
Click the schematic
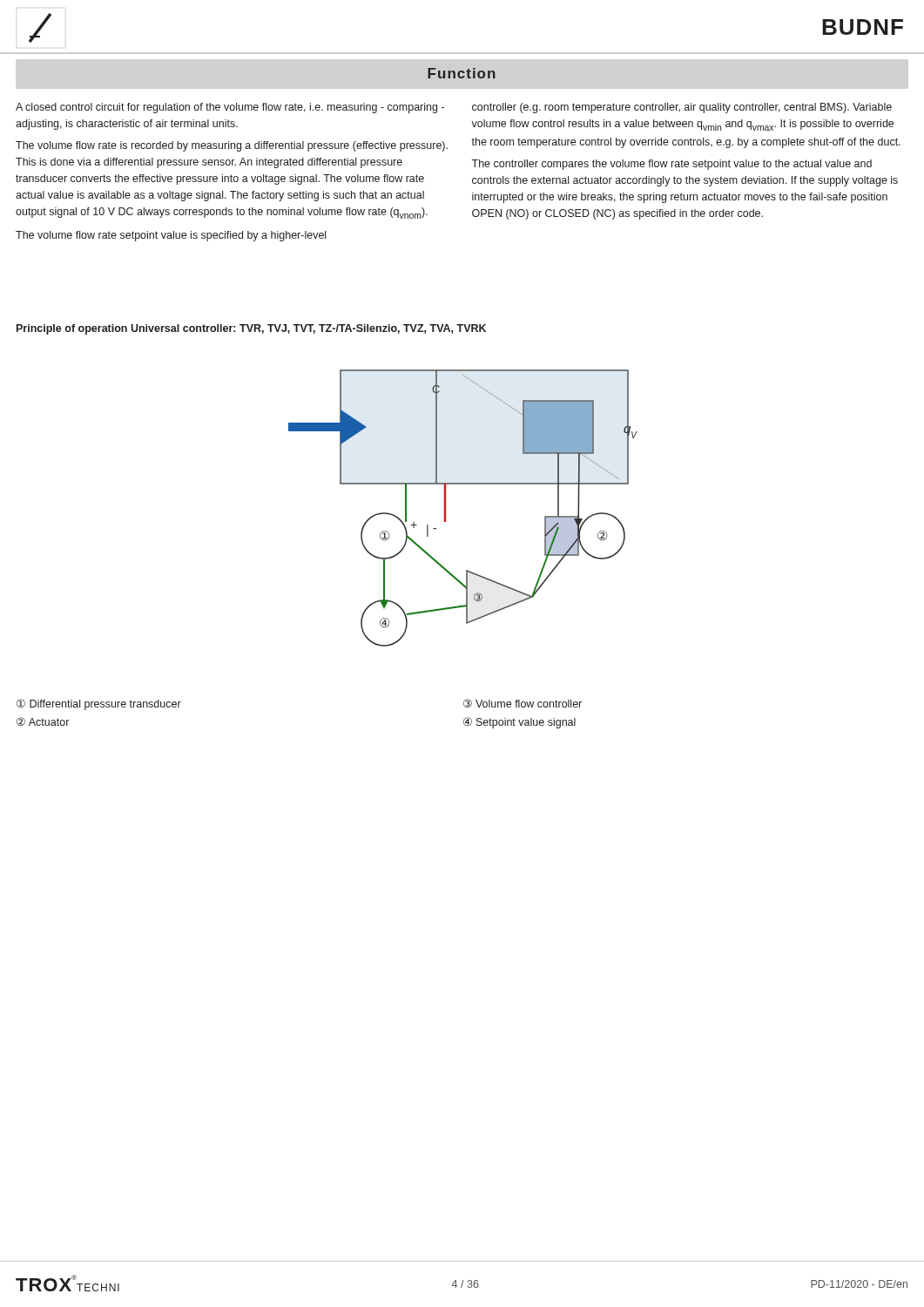point(462,518)
